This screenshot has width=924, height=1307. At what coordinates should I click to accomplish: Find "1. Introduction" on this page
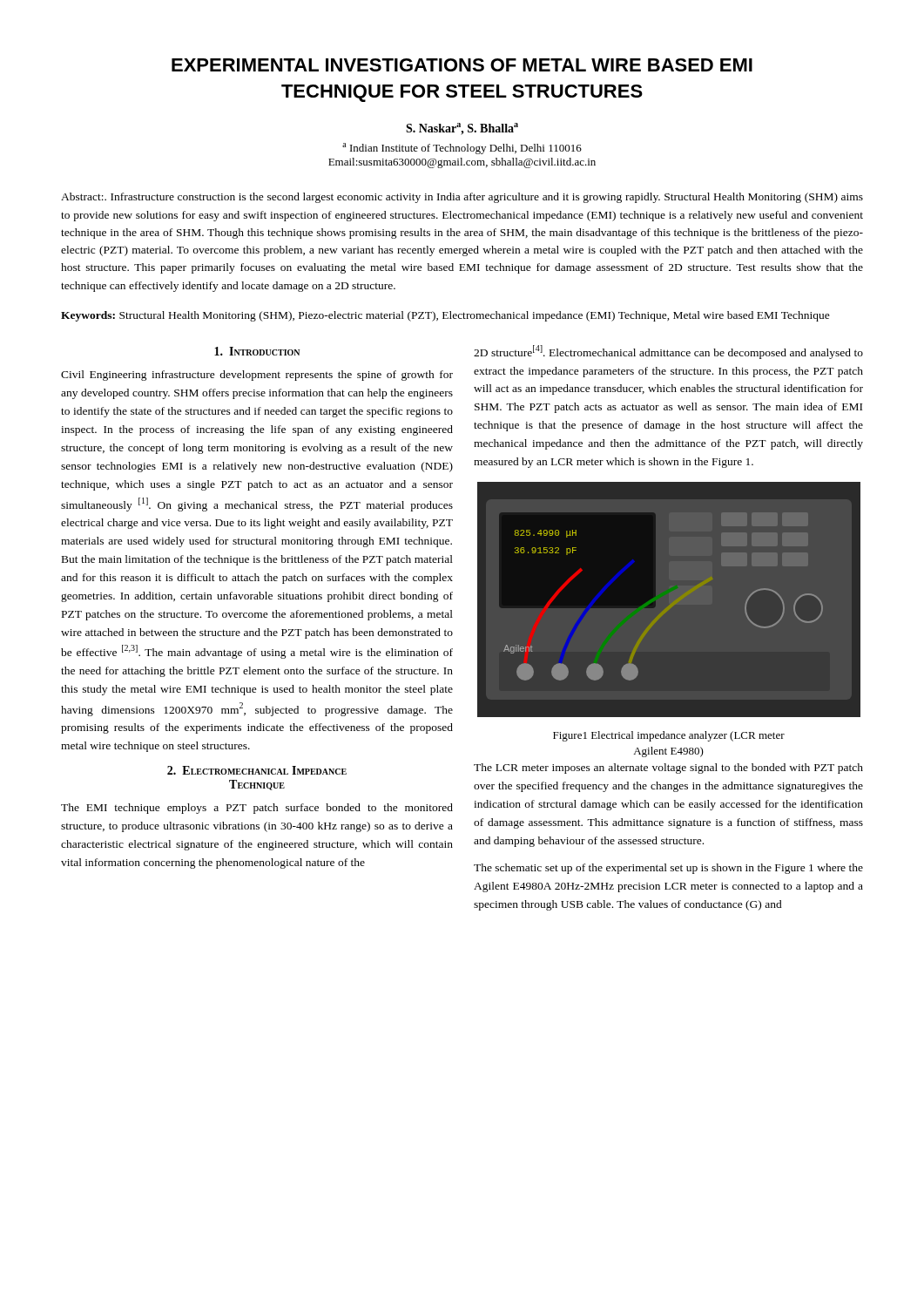pyautogui.click(x=257, y=352)
